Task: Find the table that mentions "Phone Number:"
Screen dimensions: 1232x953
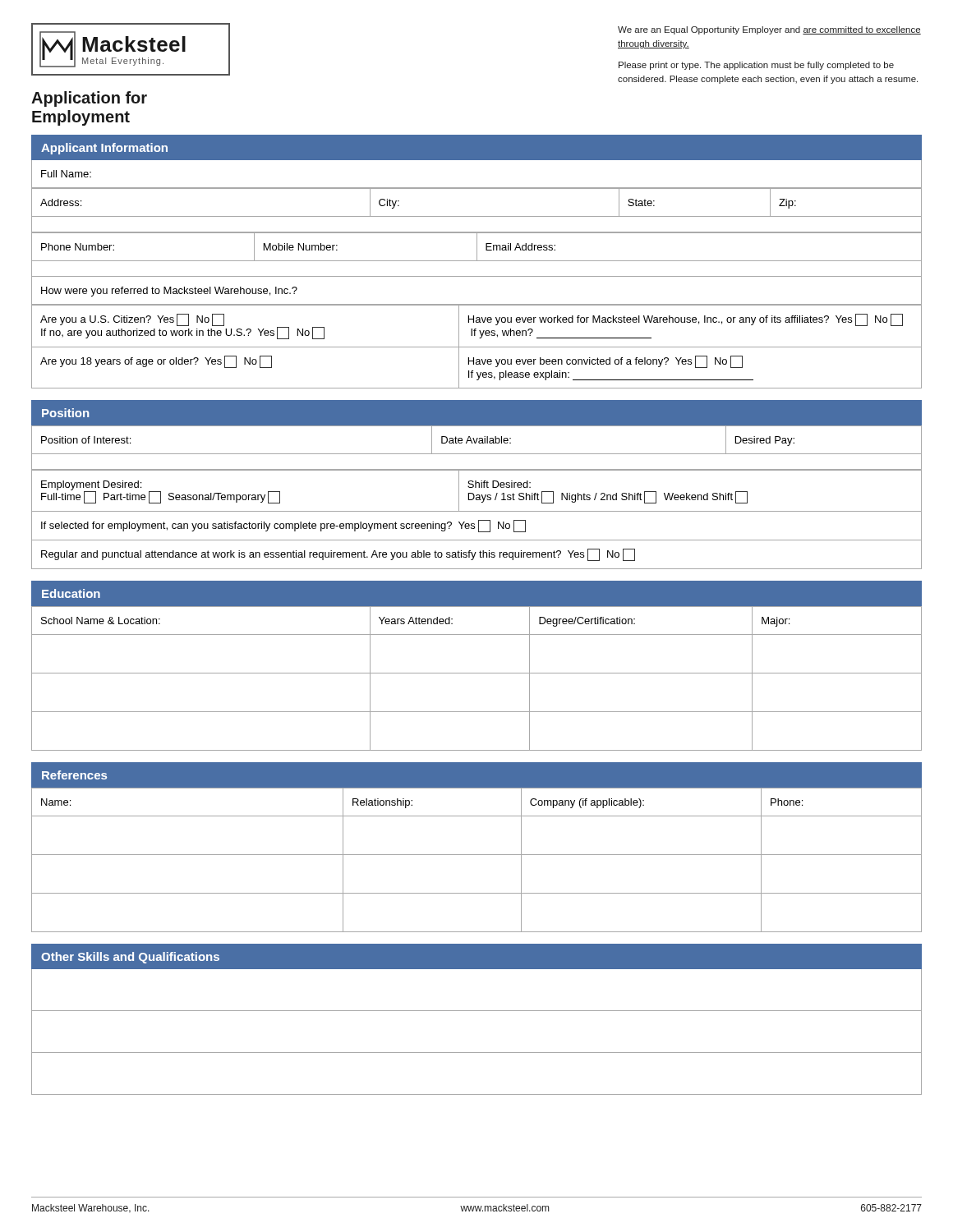Action: 476,255
